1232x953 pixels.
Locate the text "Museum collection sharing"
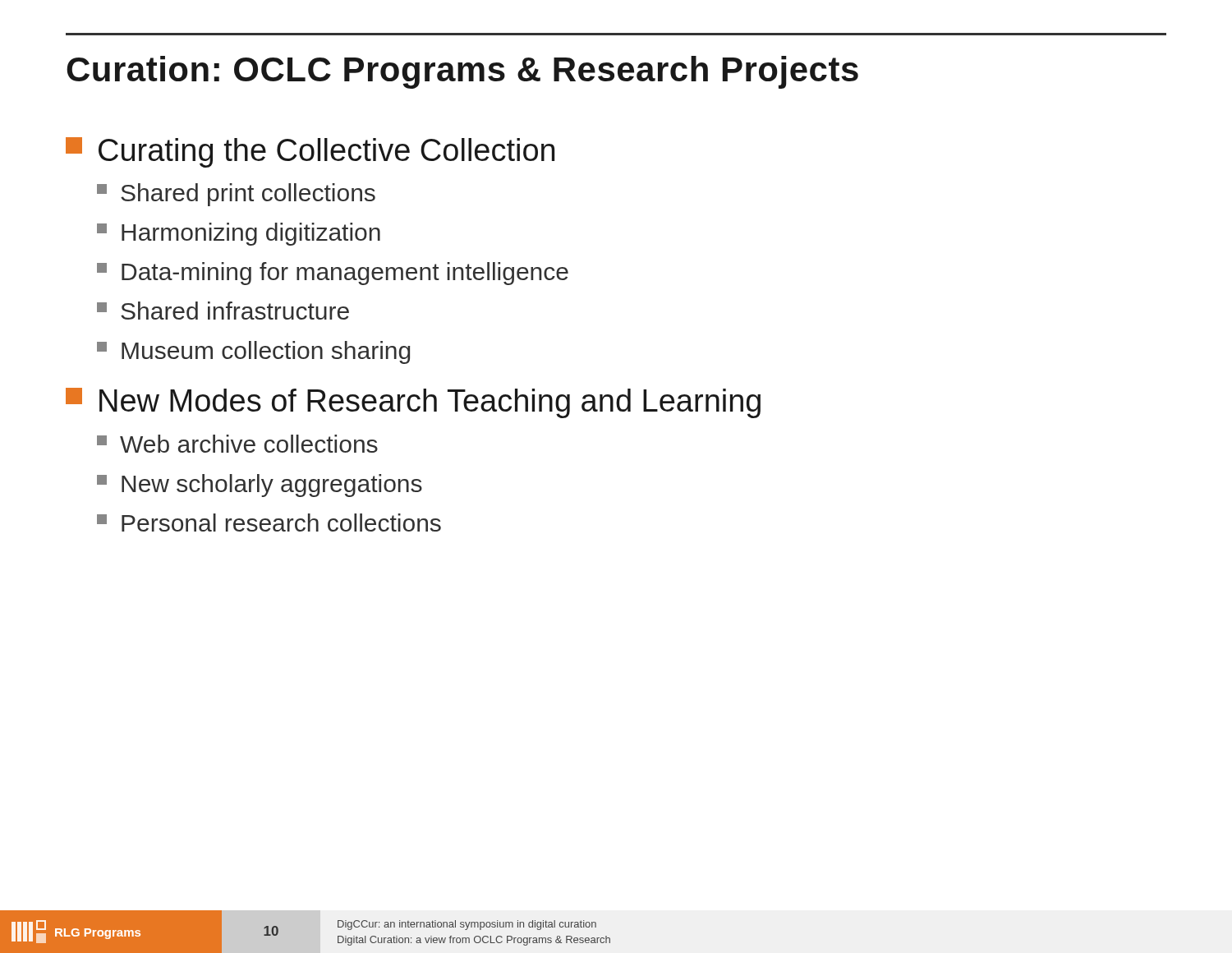pyautogui.click(x=254, y=351)
